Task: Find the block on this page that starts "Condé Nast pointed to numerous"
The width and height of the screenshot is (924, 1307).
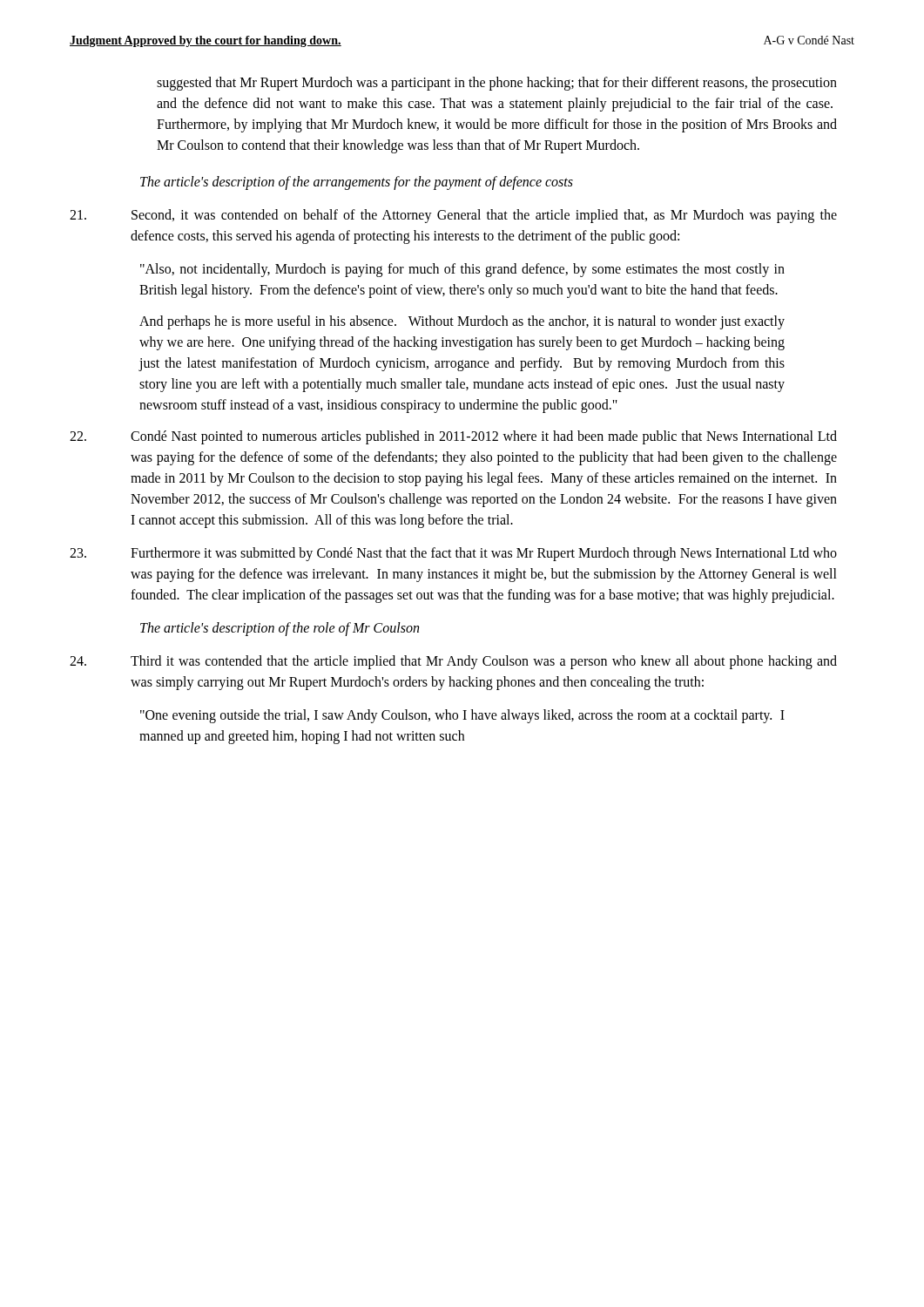Action: [453, 478]
